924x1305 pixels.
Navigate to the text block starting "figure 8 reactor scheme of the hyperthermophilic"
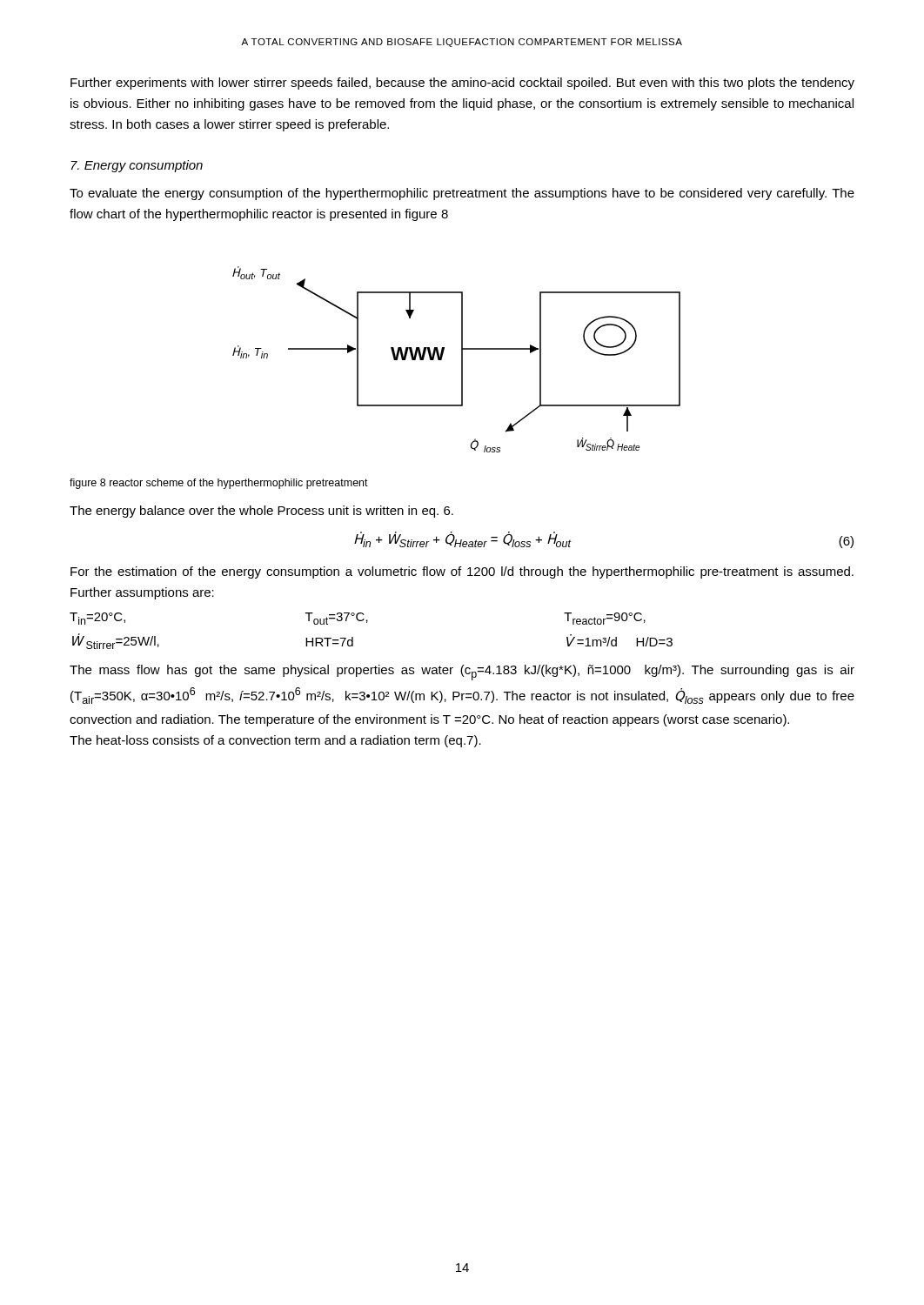tap(219, 483)
